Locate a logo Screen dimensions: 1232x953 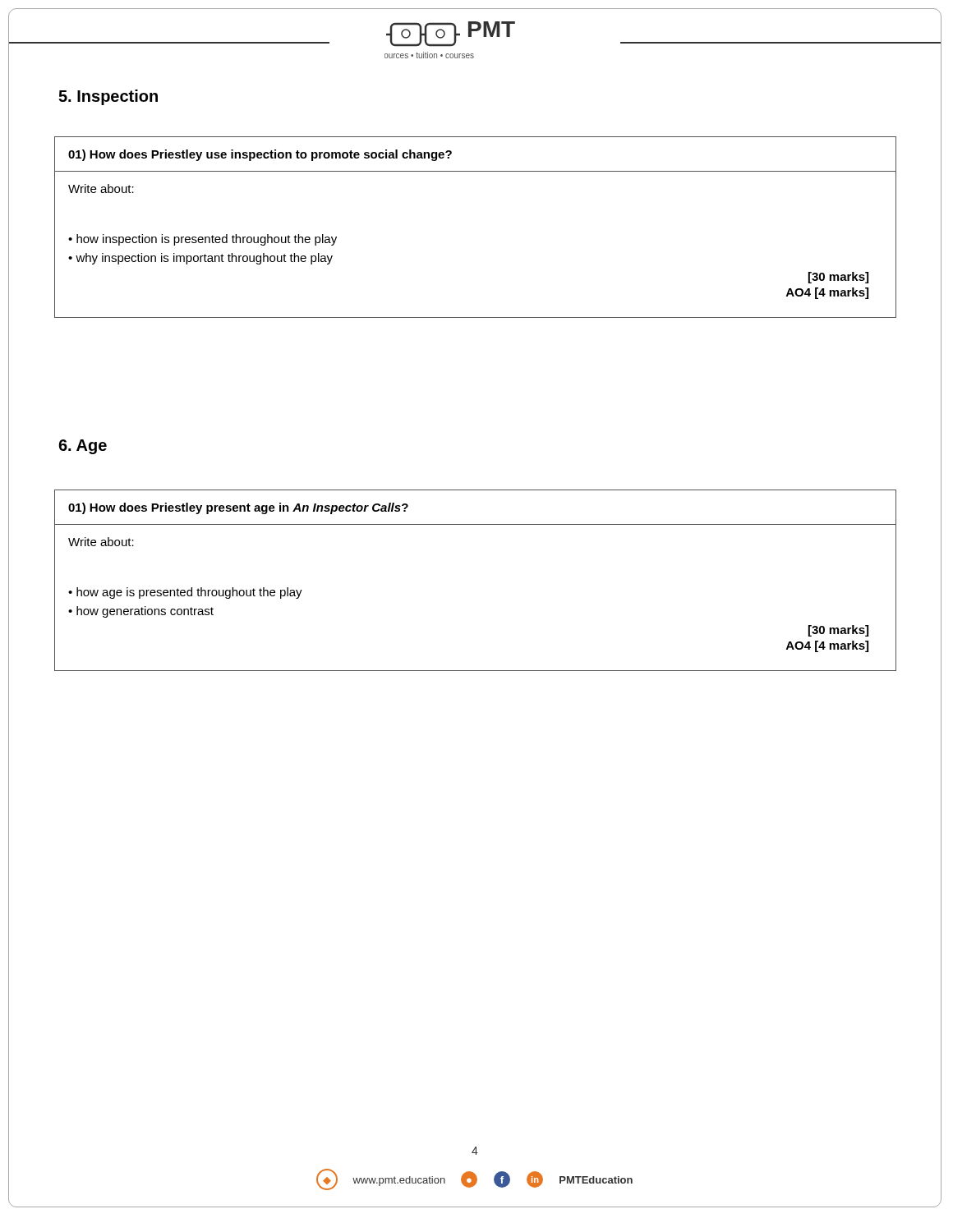pos(475,42)
